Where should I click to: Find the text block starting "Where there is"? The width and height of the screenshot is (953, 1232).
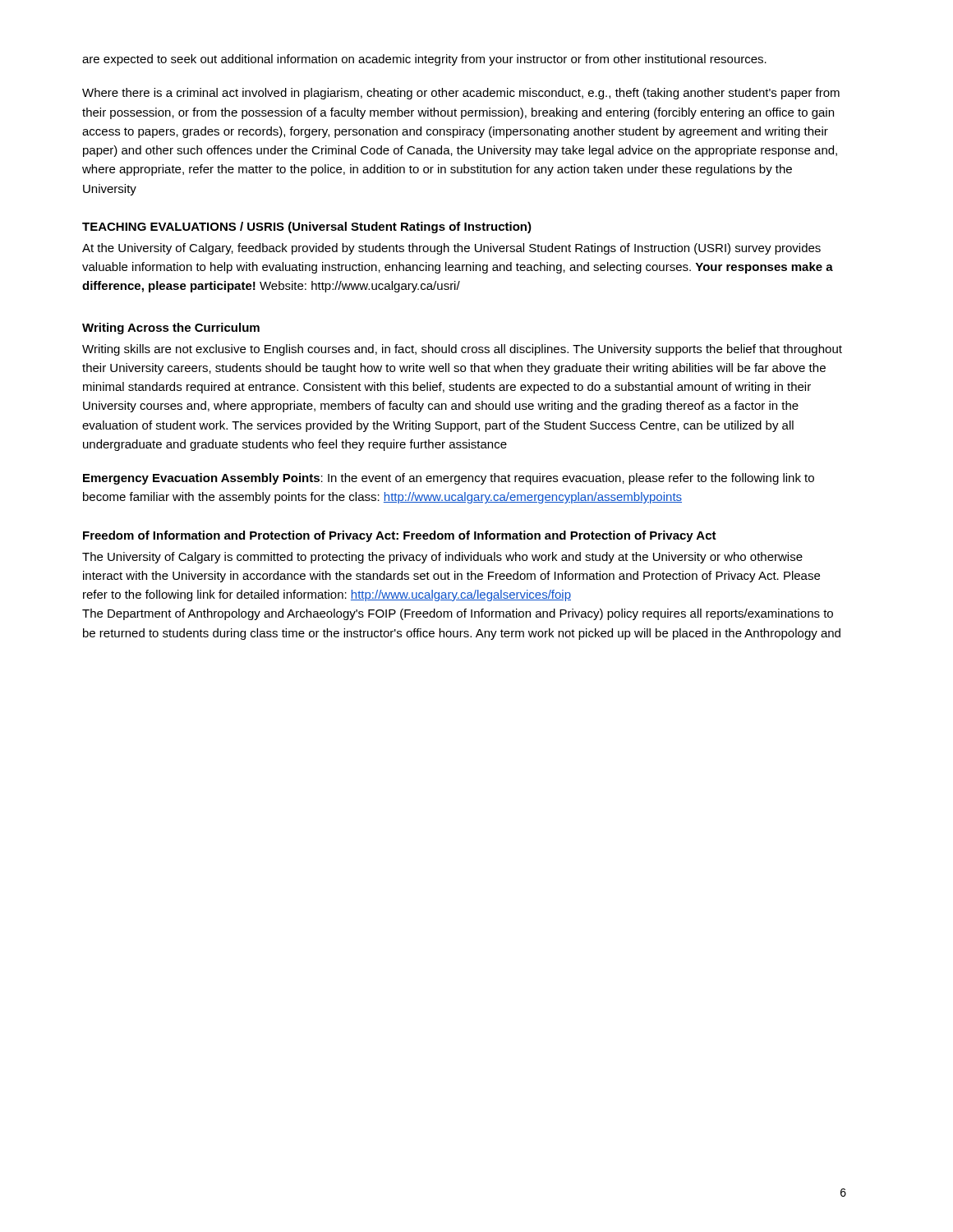(x=461, y=140)
